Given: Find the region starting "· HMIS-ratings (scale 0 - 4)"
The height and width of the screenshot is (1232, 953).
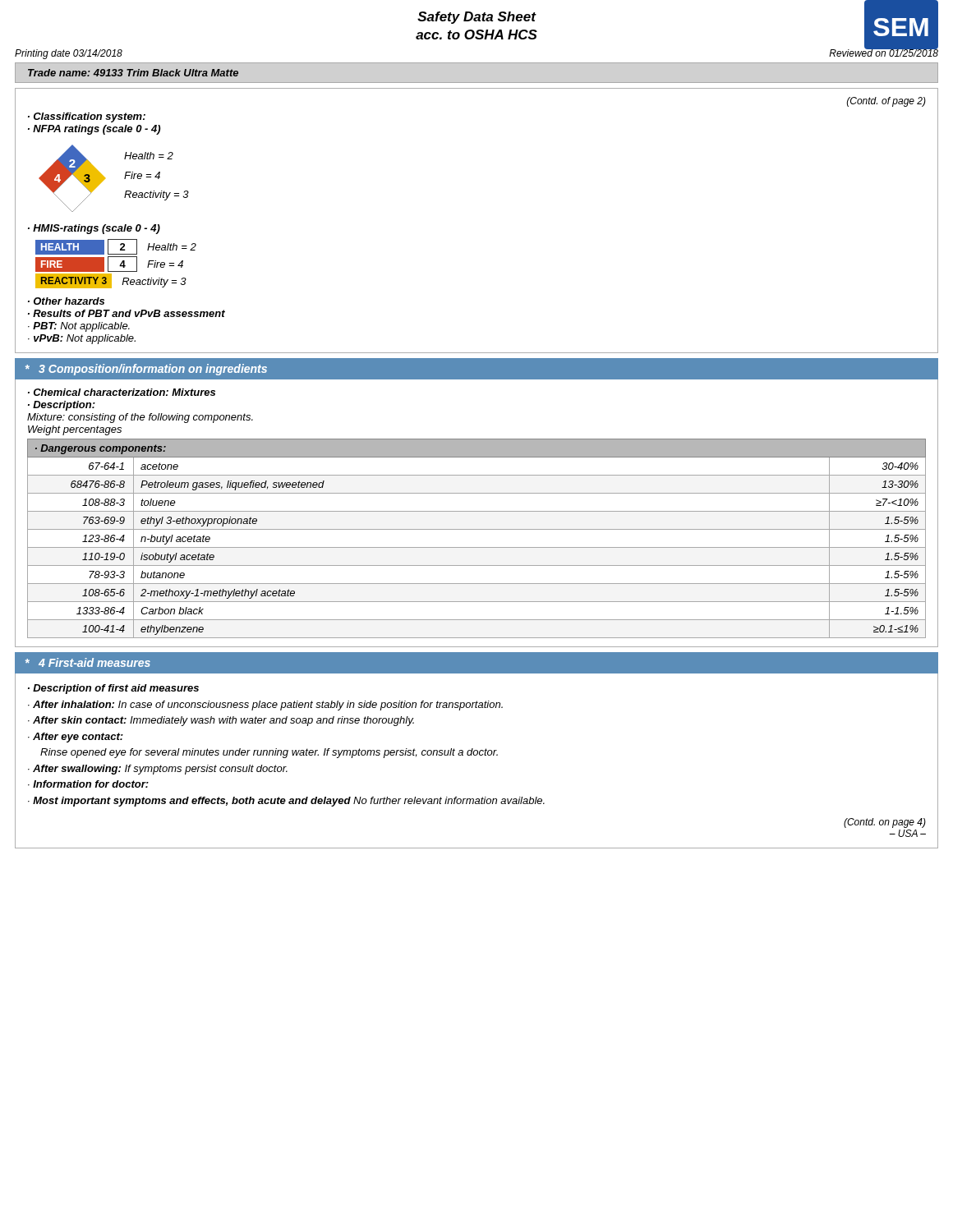Looking at the screenshot, I should coord(94,228).
